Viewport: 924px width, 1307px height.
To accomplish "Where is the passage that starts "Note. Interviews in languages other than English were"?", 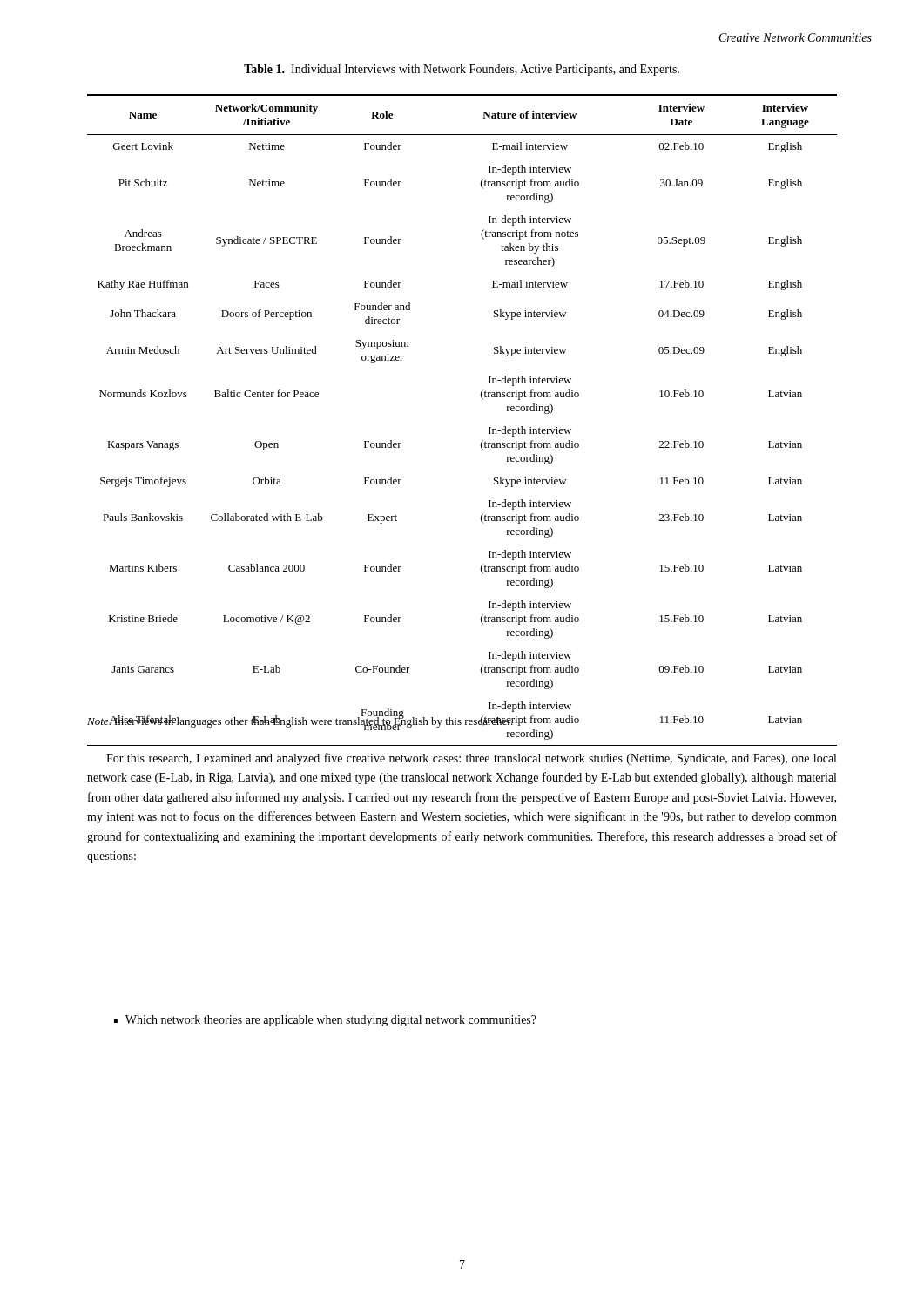I will click(300, 721).
